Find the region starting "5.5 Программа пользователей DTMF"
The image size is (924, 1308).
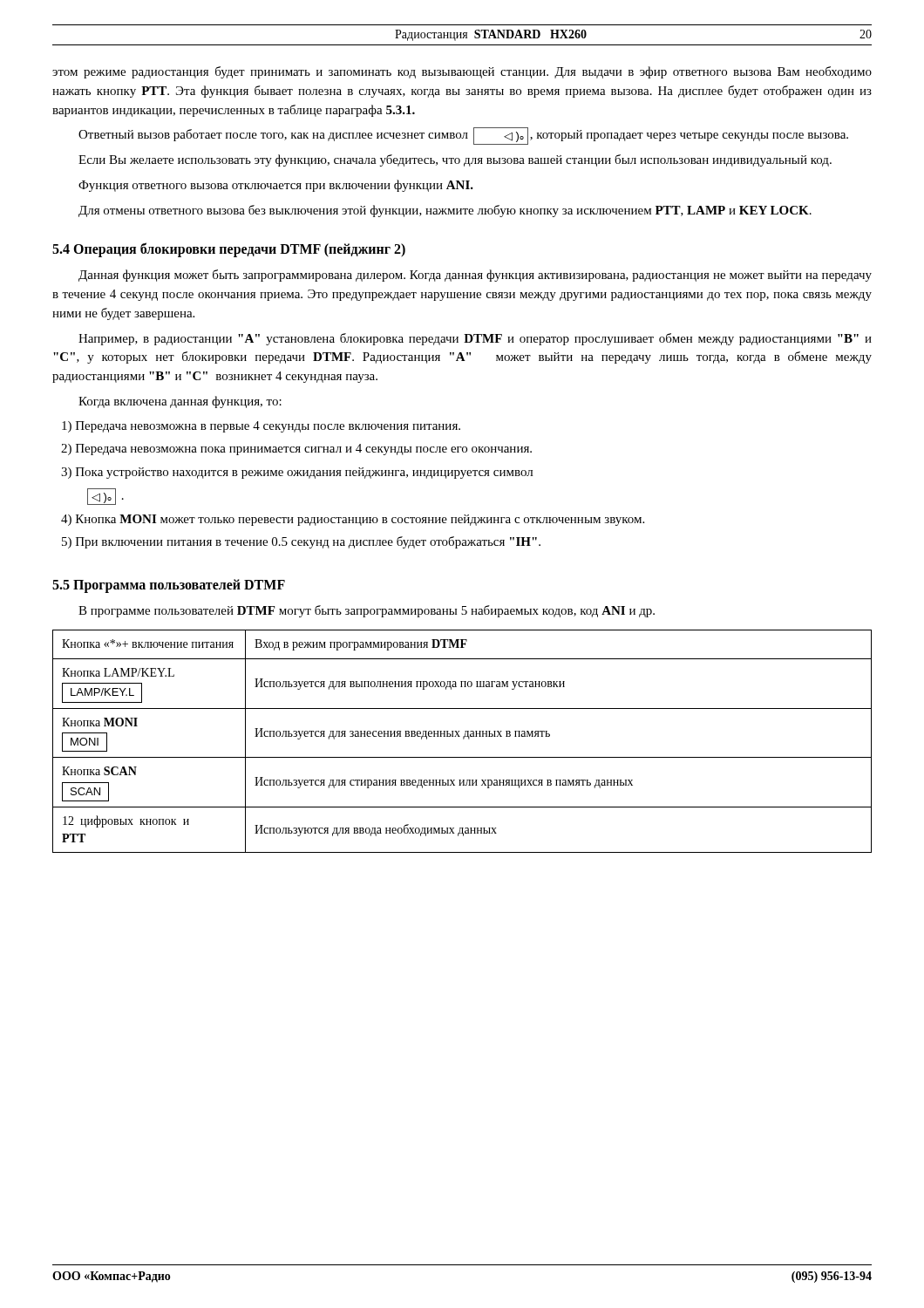pos(169,586)
